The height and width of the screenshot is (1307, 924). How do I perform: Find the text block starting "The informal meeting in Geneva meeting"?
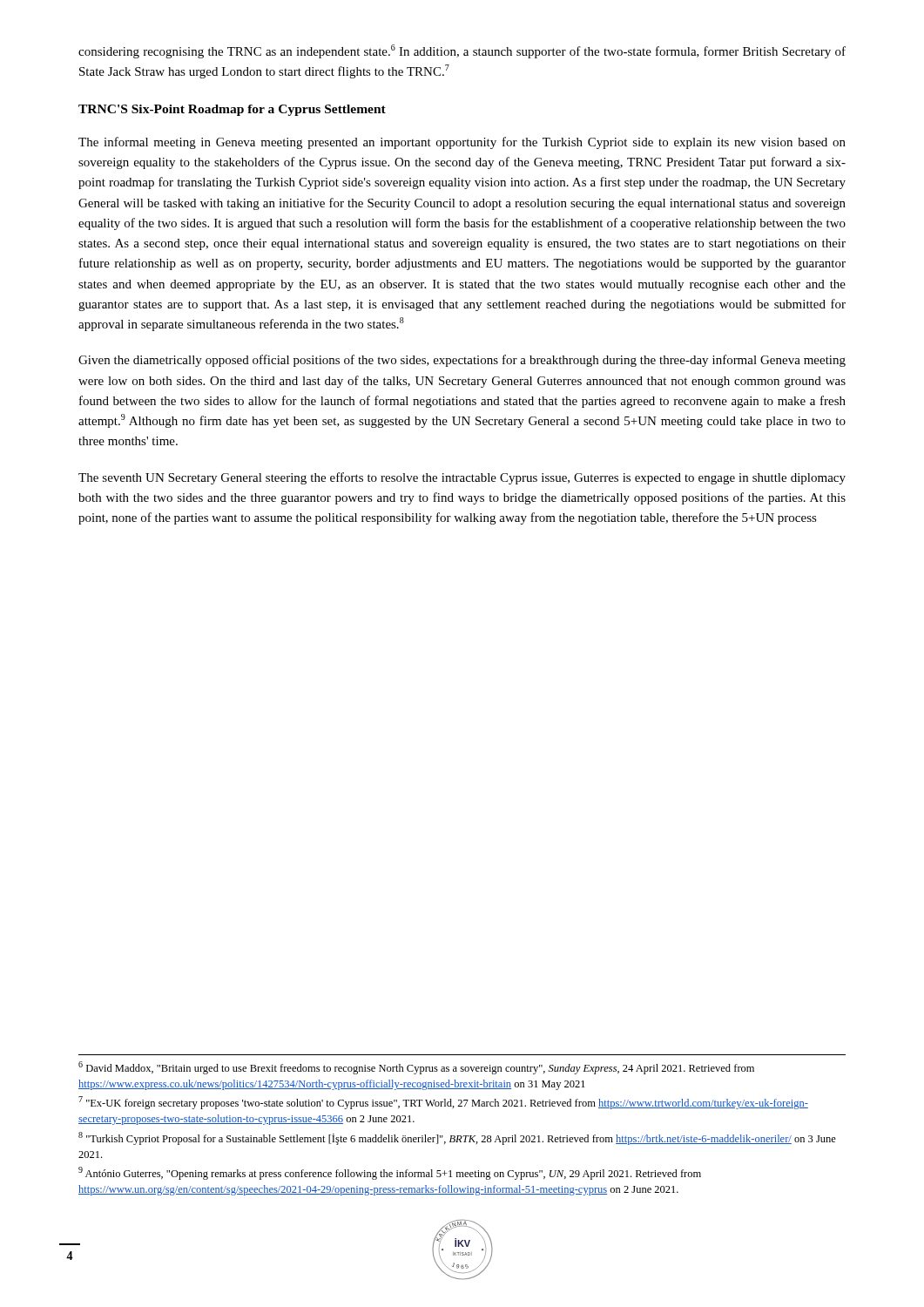462,233
